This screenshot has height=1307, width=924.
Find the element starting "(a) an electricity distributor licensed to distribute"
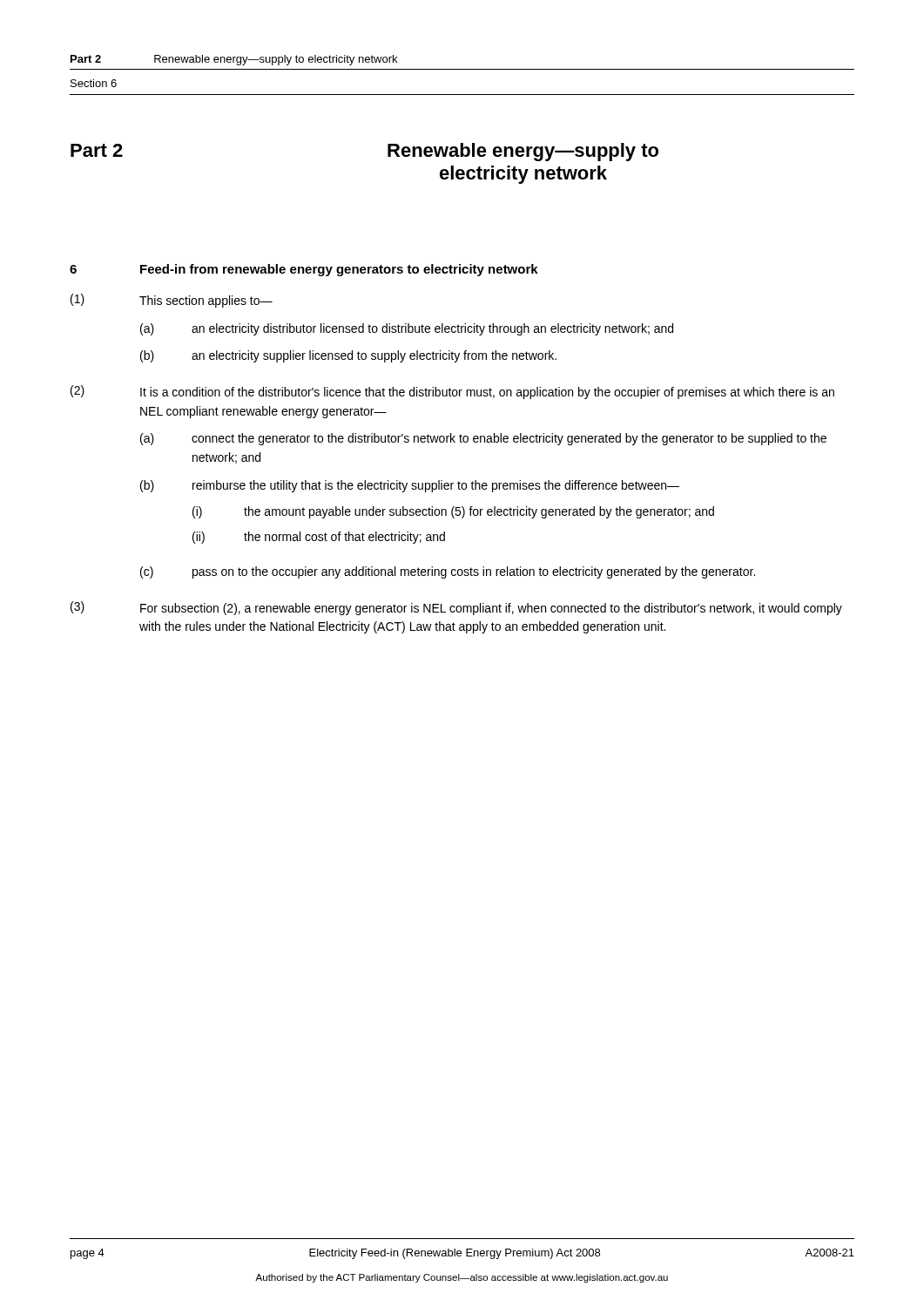[x=497, y=329]
